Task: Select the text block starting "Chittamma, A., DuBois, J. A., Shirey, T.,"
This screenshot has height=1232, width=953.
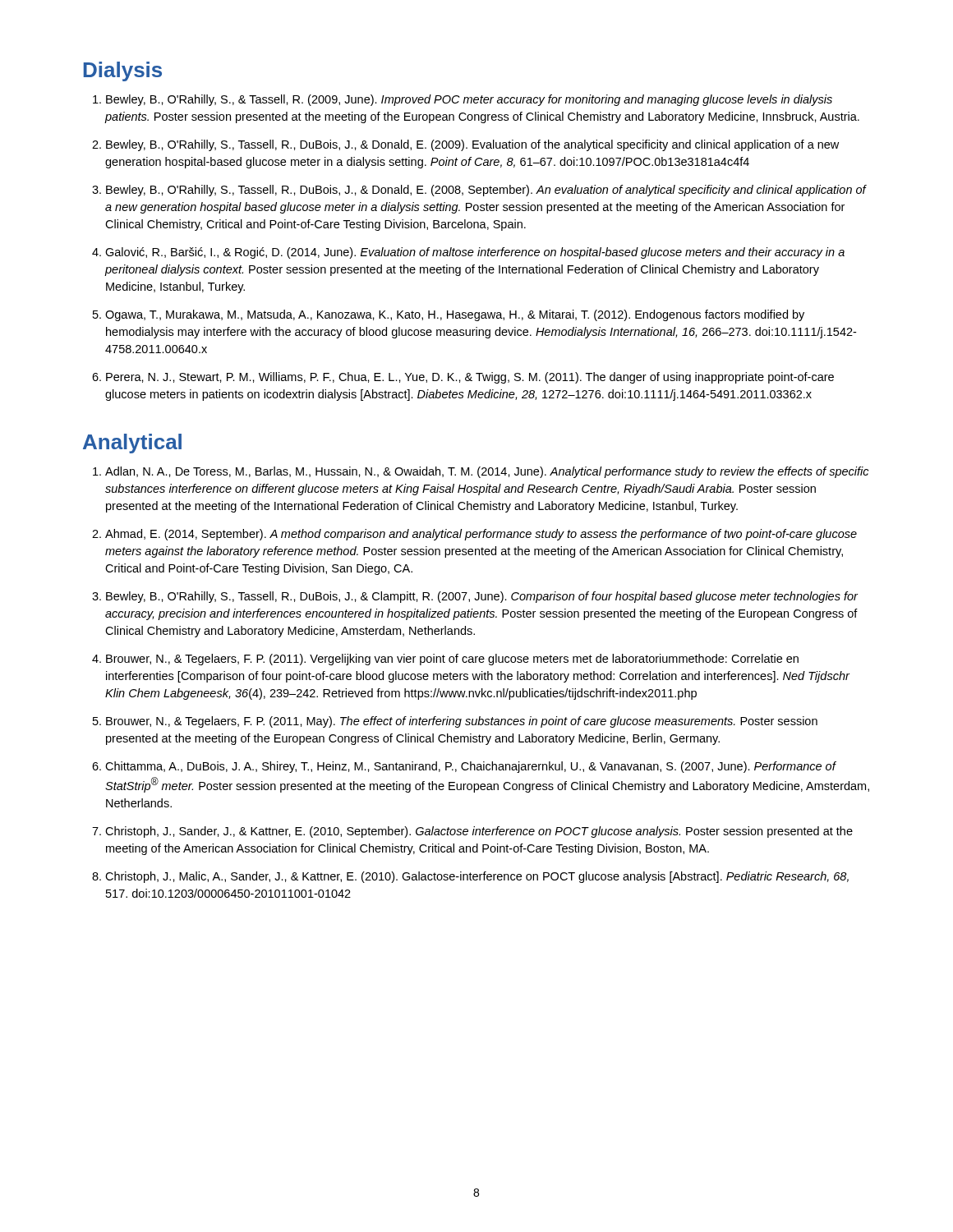Action: pos(476,786)
